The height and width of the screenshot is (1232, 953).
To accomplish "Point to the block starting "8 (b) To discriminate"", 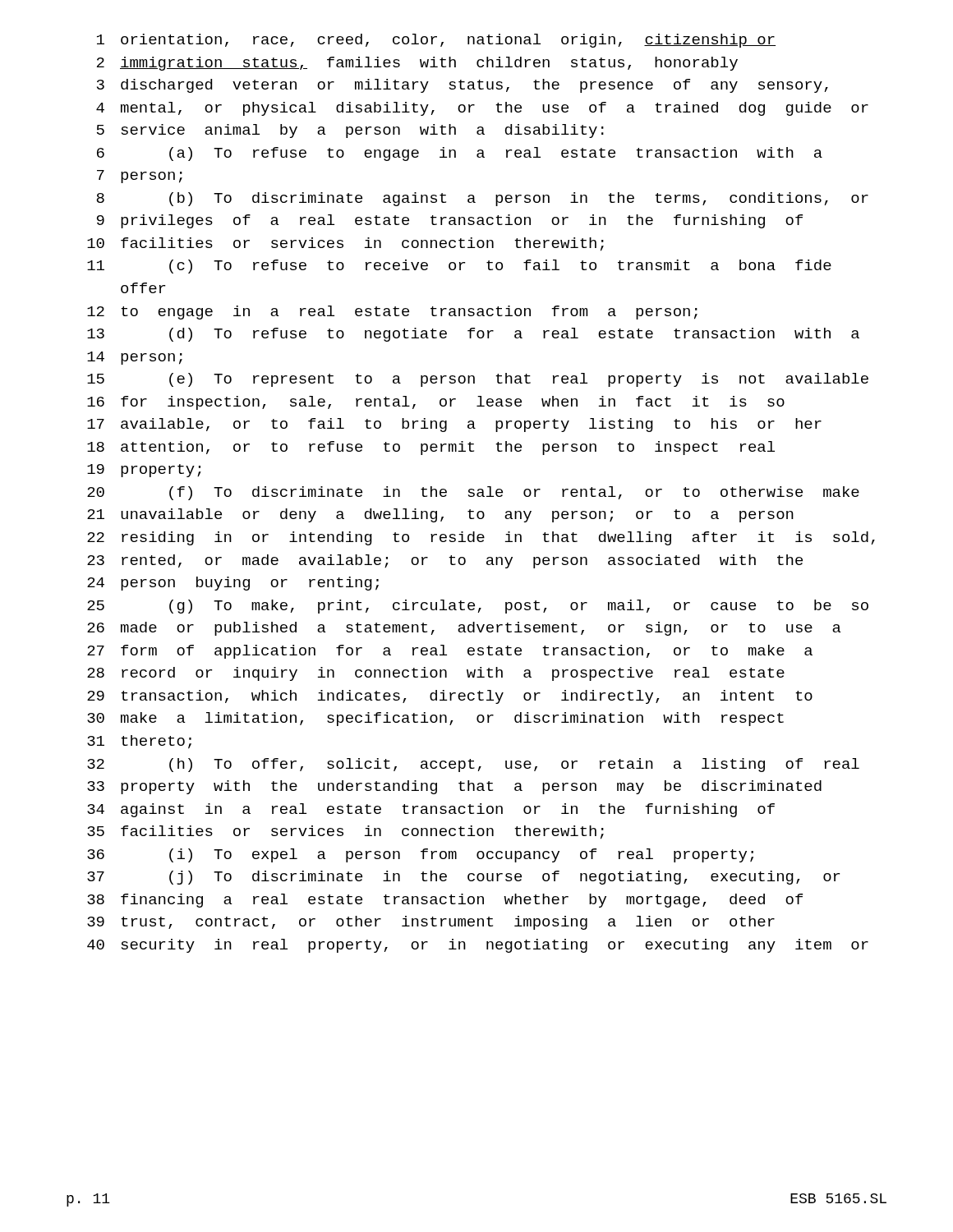I will click(476, 199).
